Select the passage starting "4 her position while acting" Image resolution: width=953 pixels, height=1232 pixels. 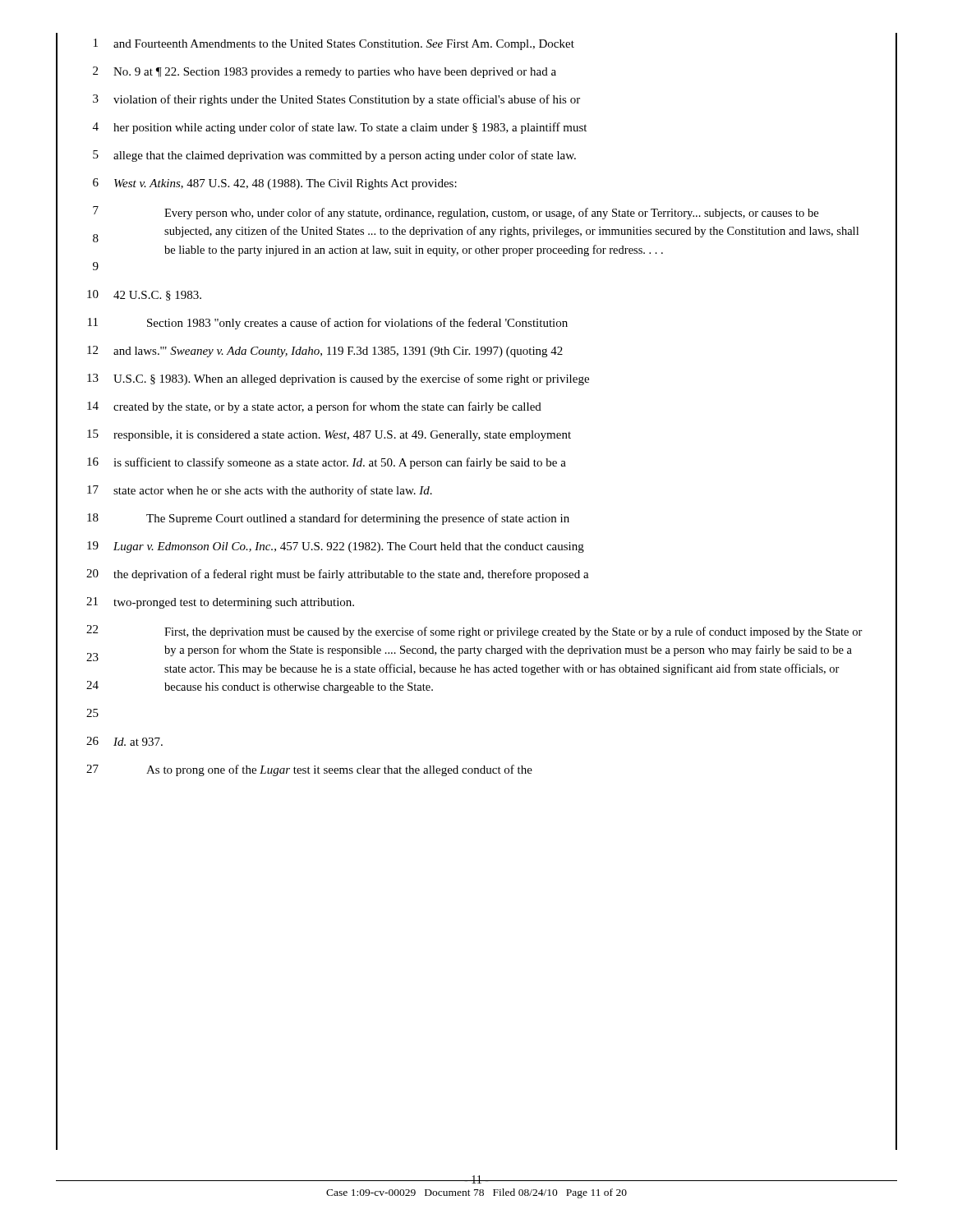click(476, 128)
